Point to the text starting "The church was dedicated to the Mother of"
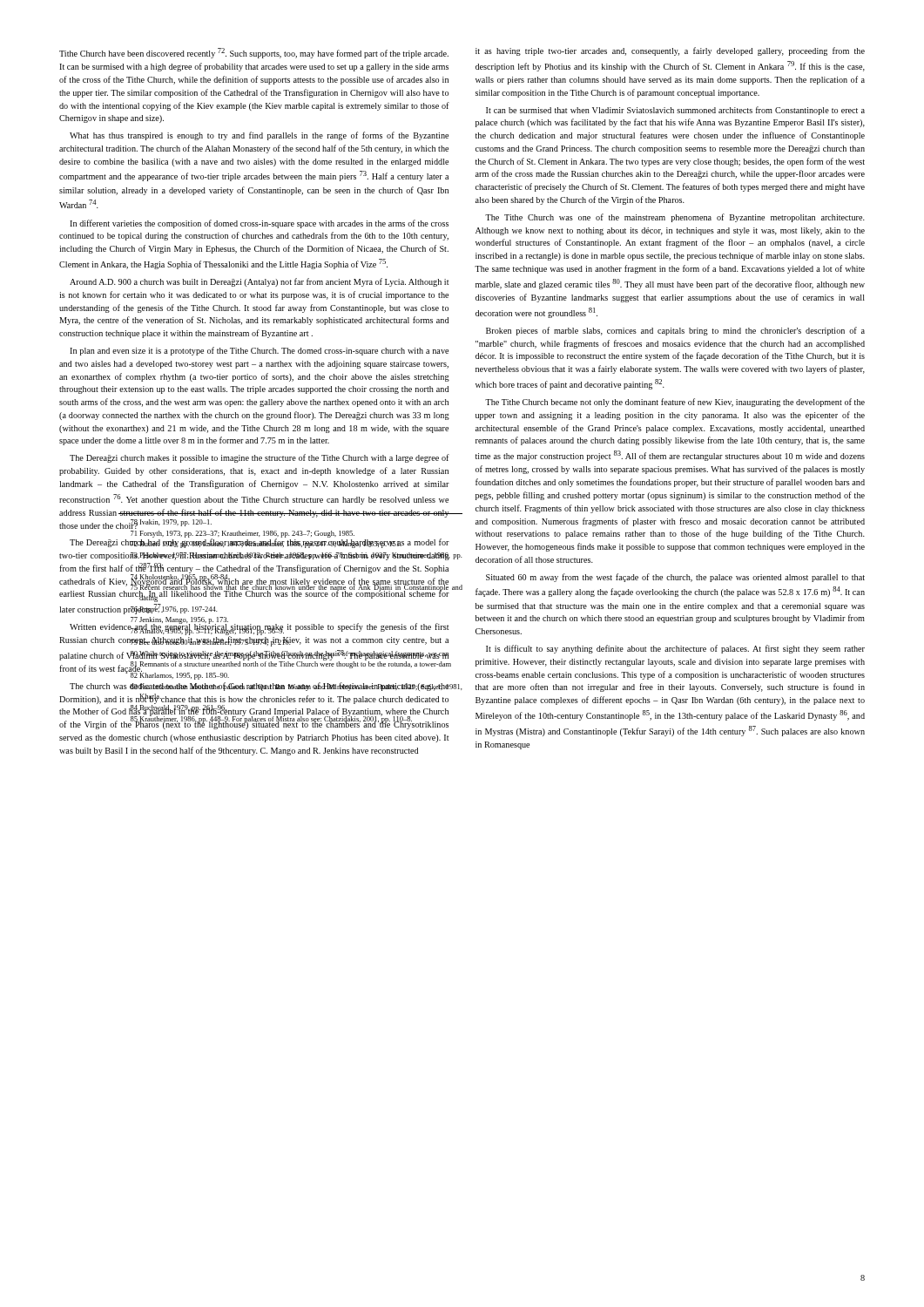The height and width of the screenshot is (1307, 924). (x=254, y=719)
